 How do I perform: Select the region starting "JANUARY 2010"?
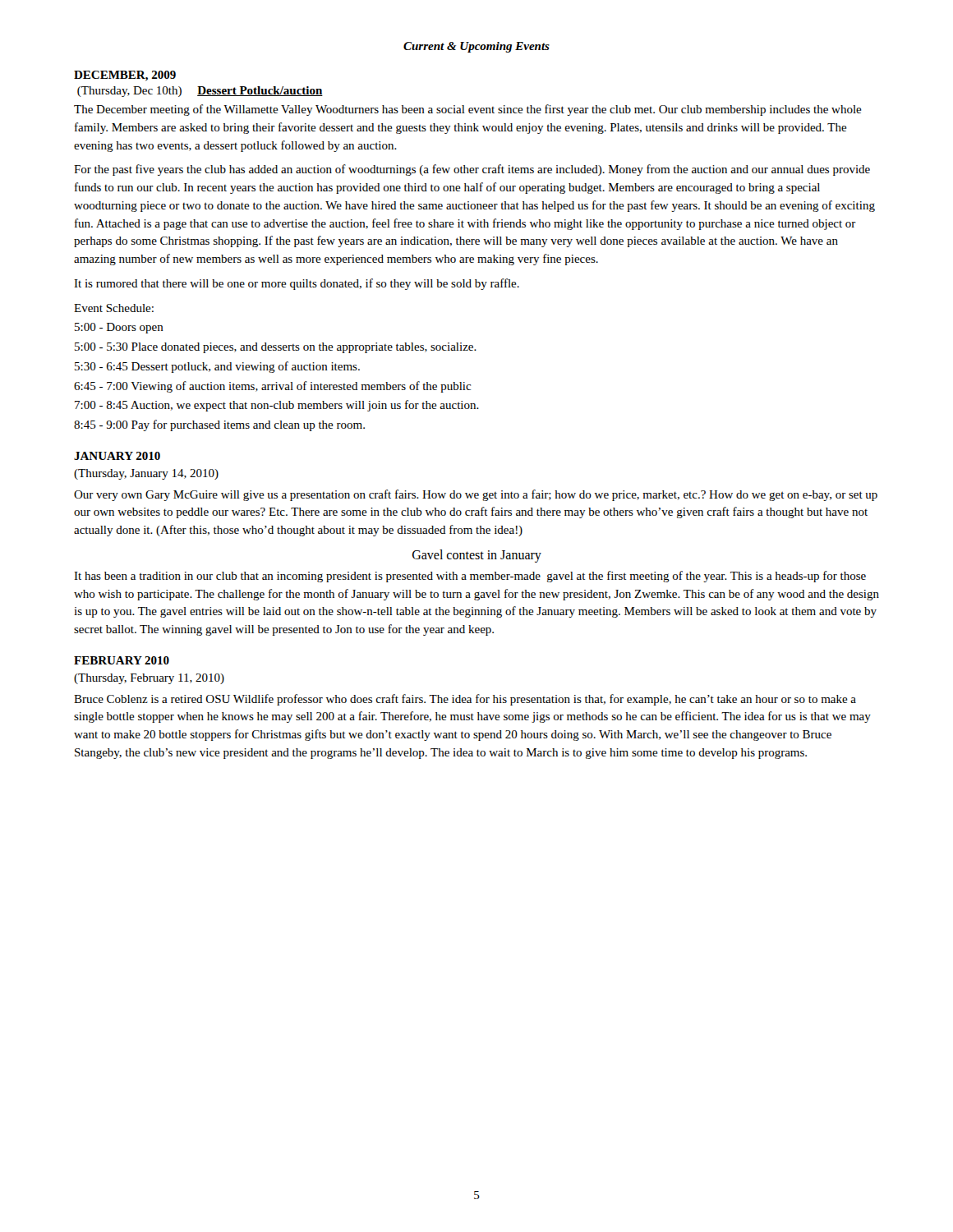tap(117, 456)
